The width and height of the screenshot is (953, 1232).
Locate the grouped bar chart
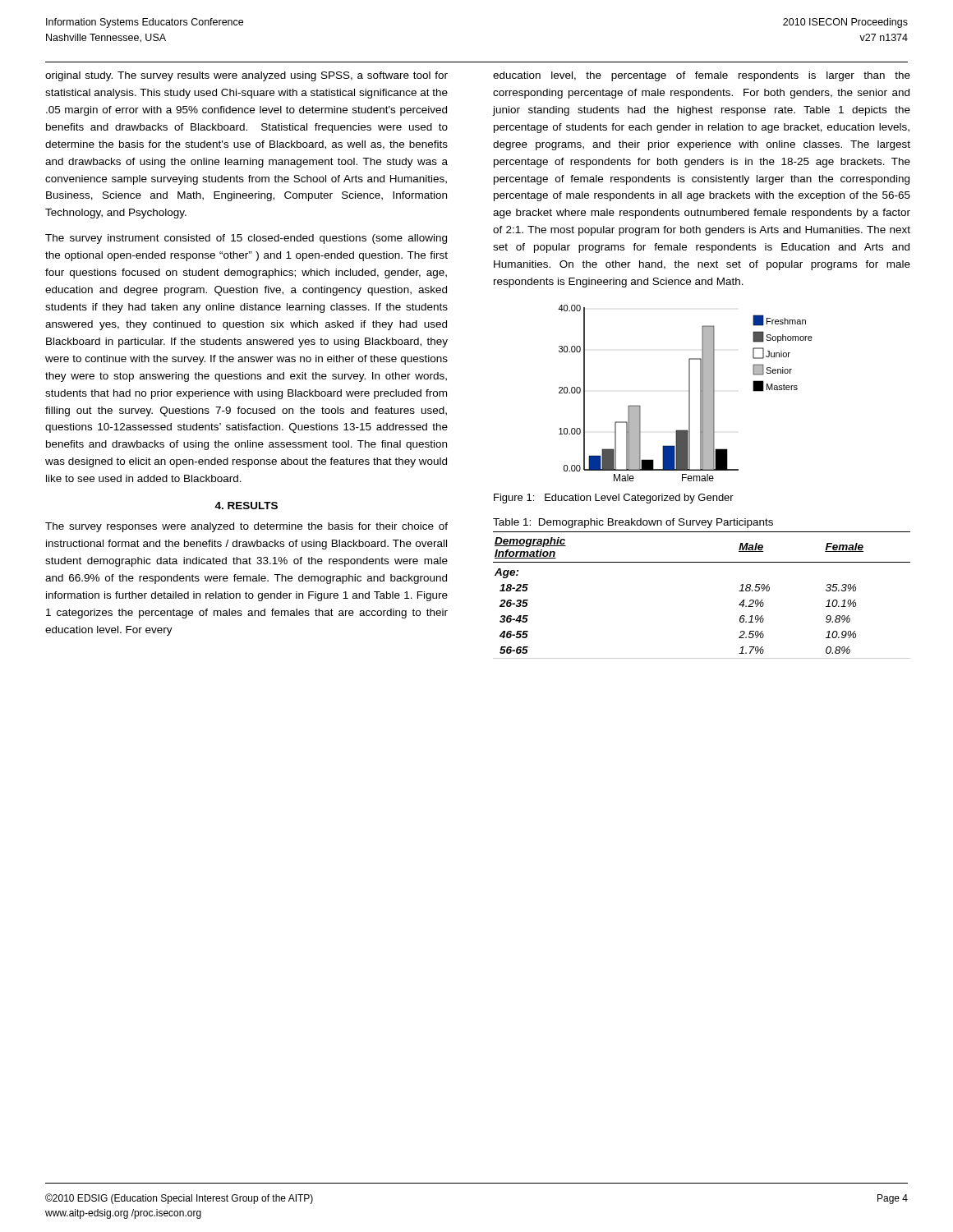[702, 393]
